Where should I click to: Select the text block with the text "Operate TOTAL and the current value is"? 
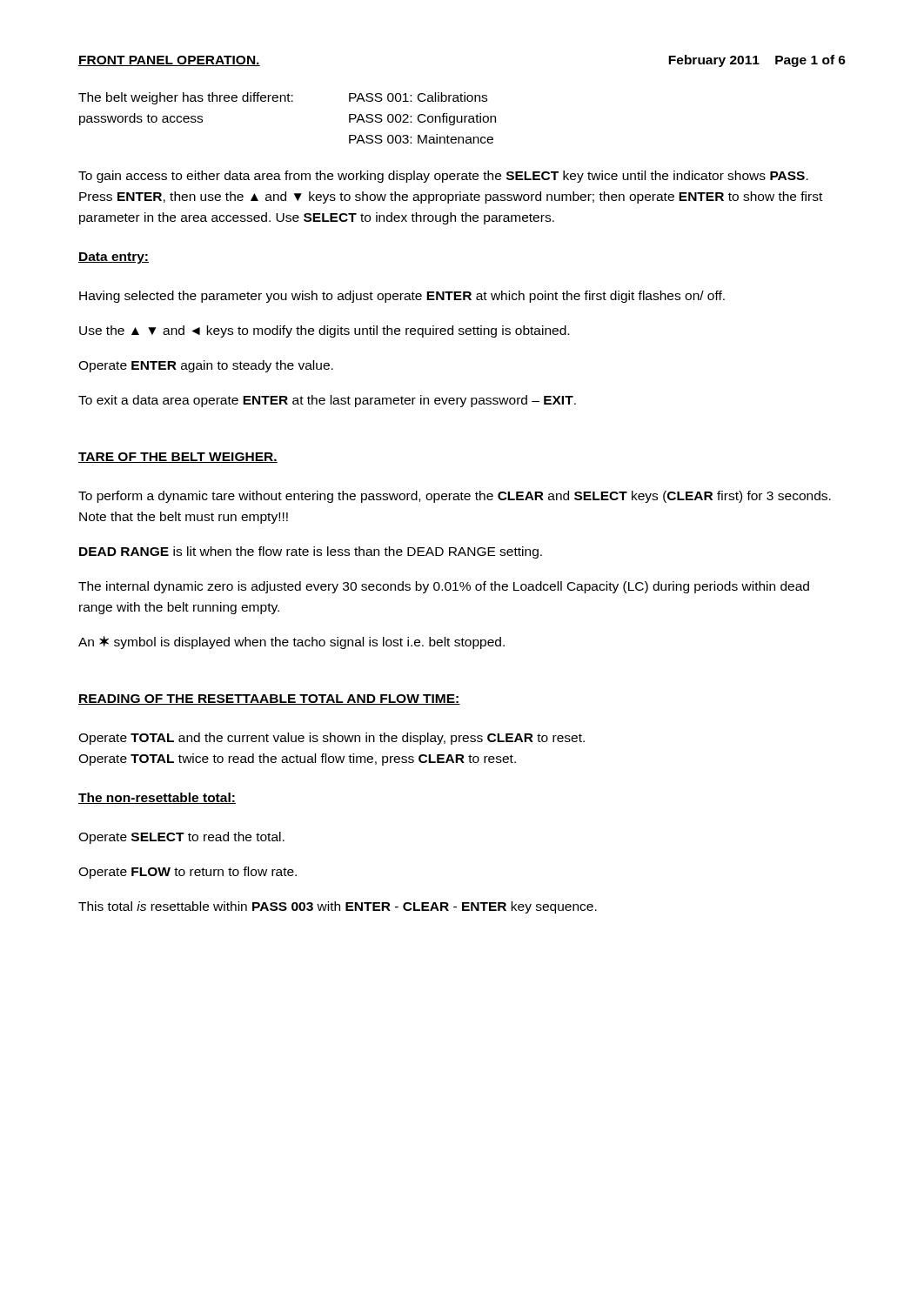click(x=332, y=748)
